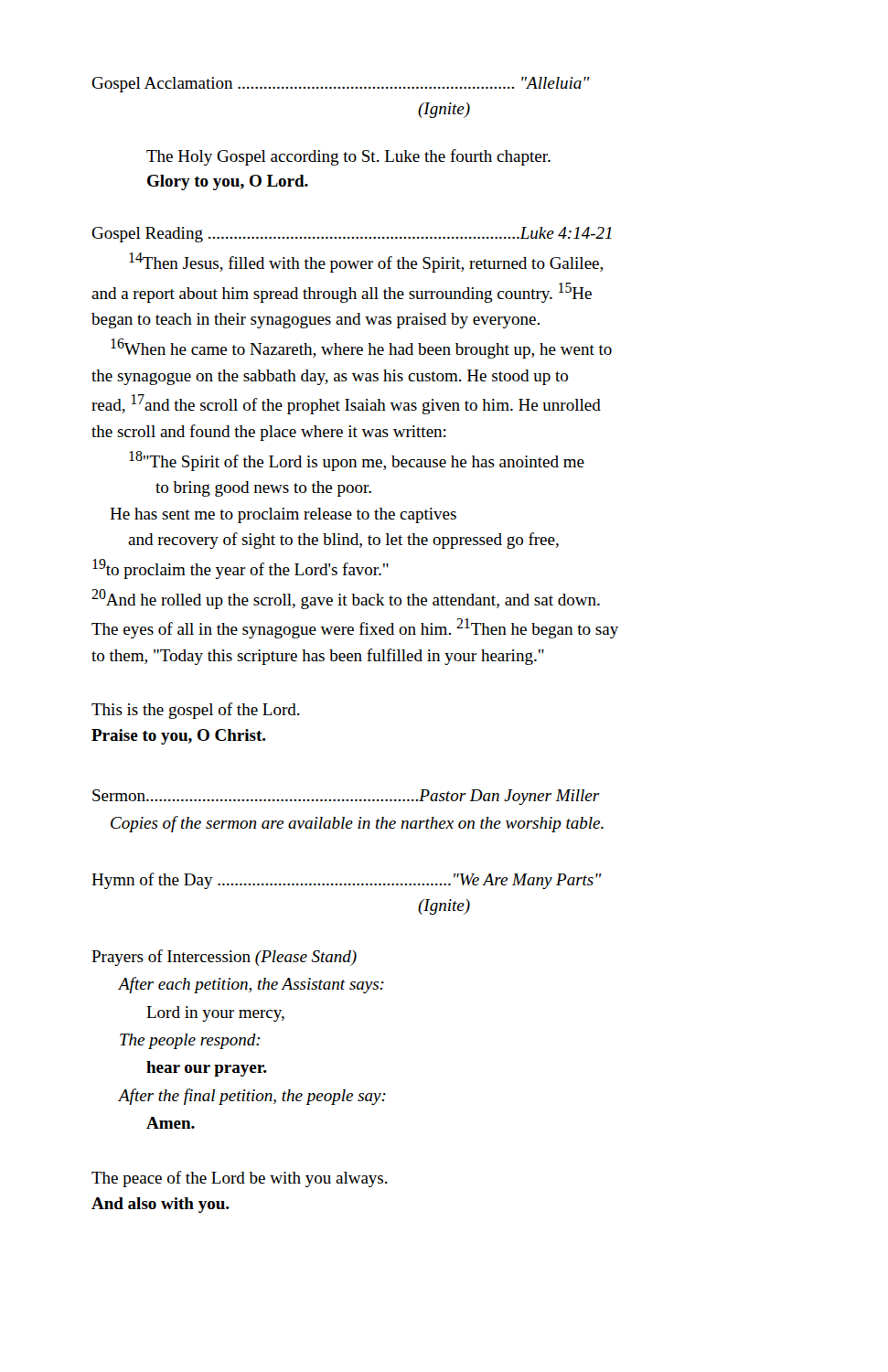
Task: Click on the text block that reads "Hymn of the"
Action: (346, 879)
